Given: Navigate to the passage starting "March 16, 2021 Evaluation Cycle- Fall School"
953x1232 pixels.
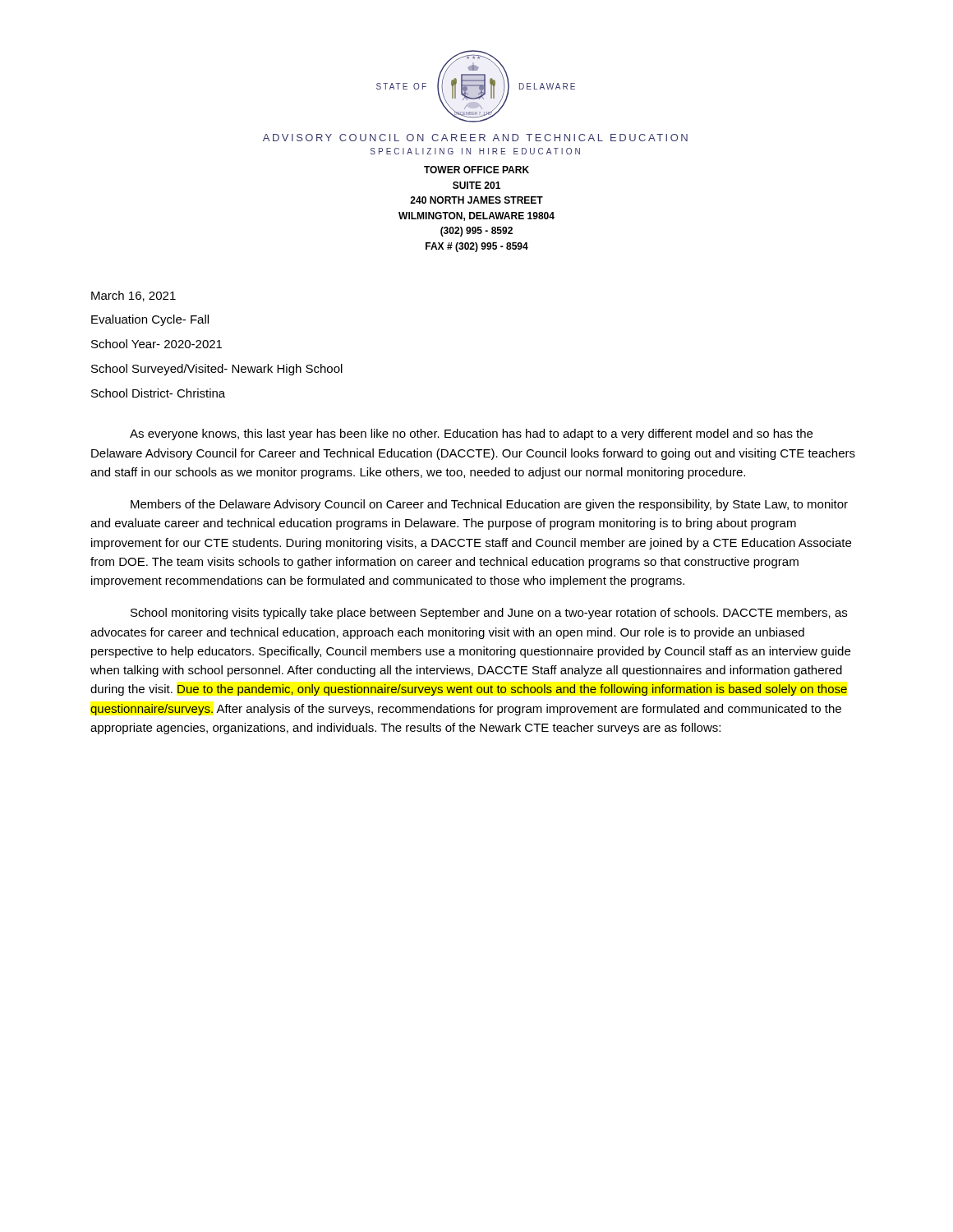Looking at the screenshot, I should point(134,296).
